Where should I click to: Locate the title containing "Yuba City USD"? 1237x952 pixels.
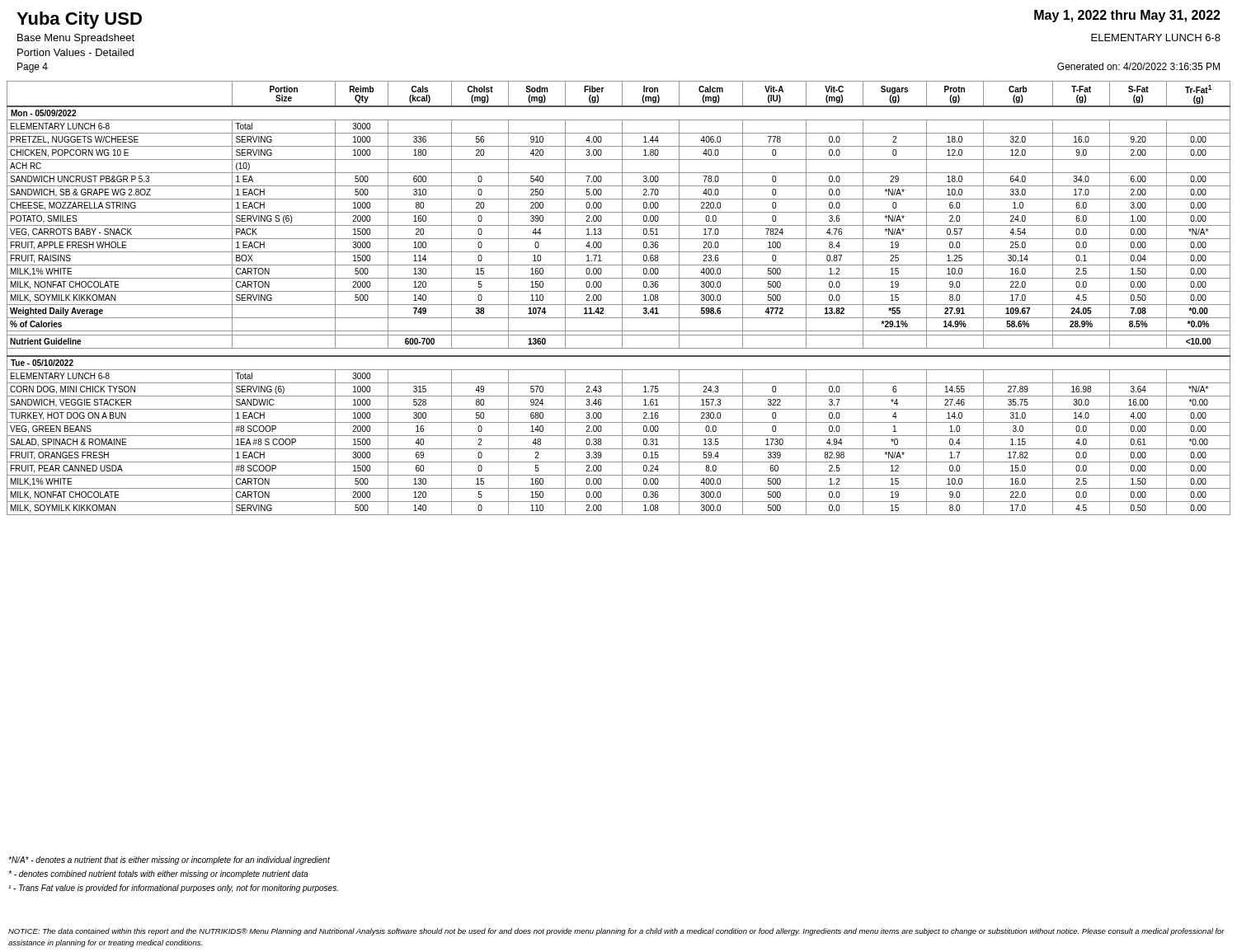pyautogui.click(x=79, y=19)
